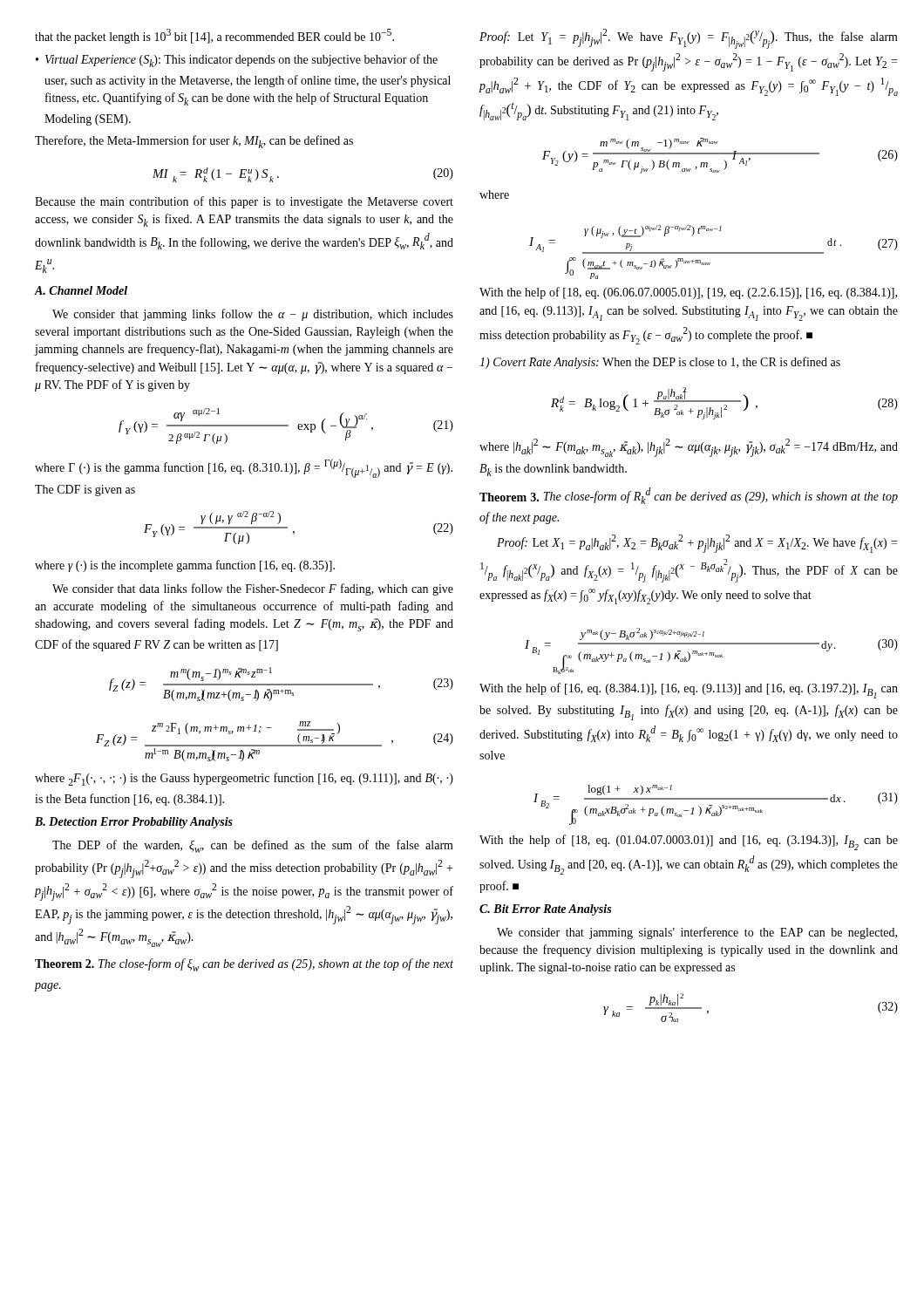Click on the text block that says "where γ (·) is the incomplete gamma"
Screen dimensions: 1308x924
point(244,606)
